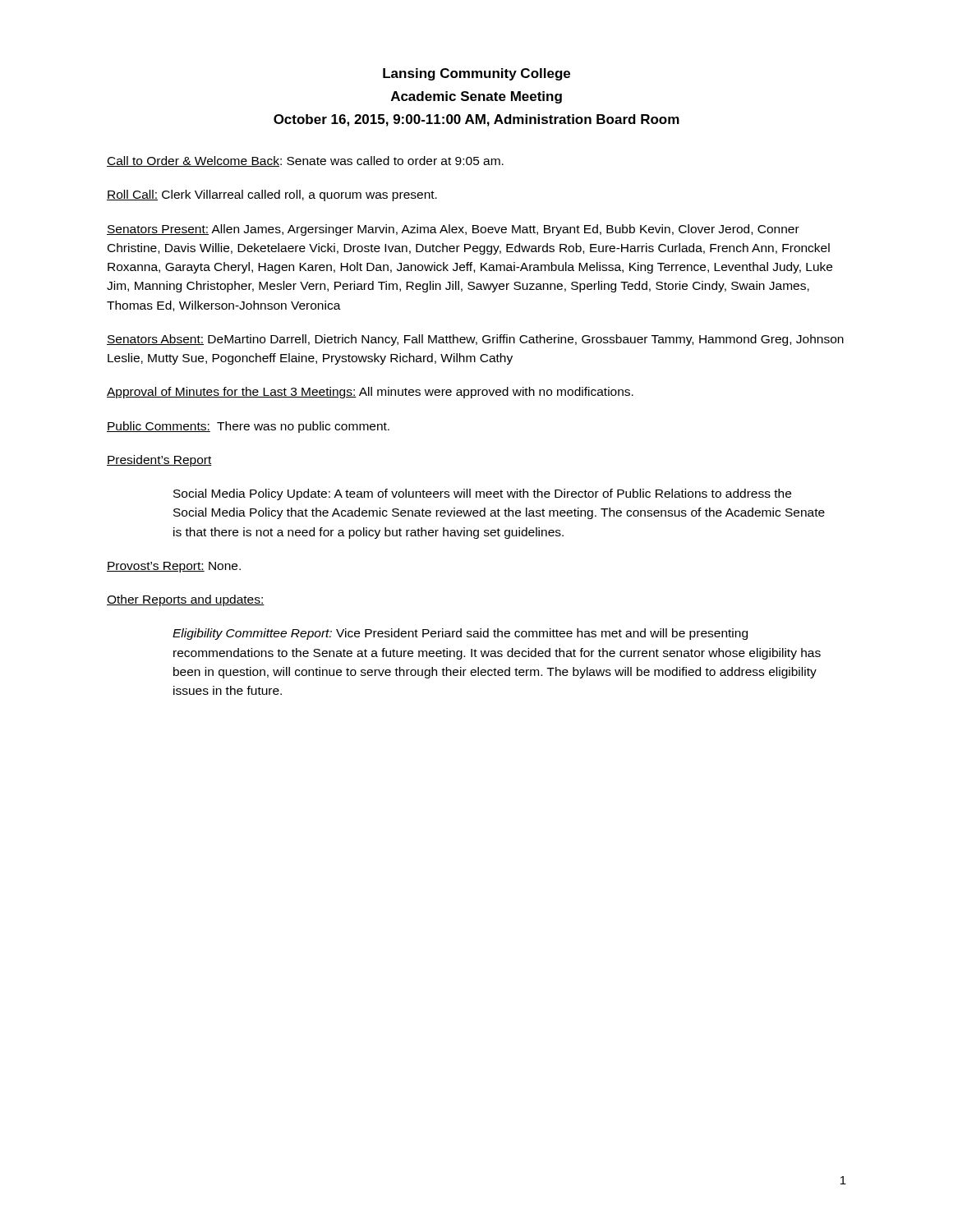
Task: Find the text block with the text "Roll Call: Clerk"
Action: pyautogui.click(x=272, y=194)
